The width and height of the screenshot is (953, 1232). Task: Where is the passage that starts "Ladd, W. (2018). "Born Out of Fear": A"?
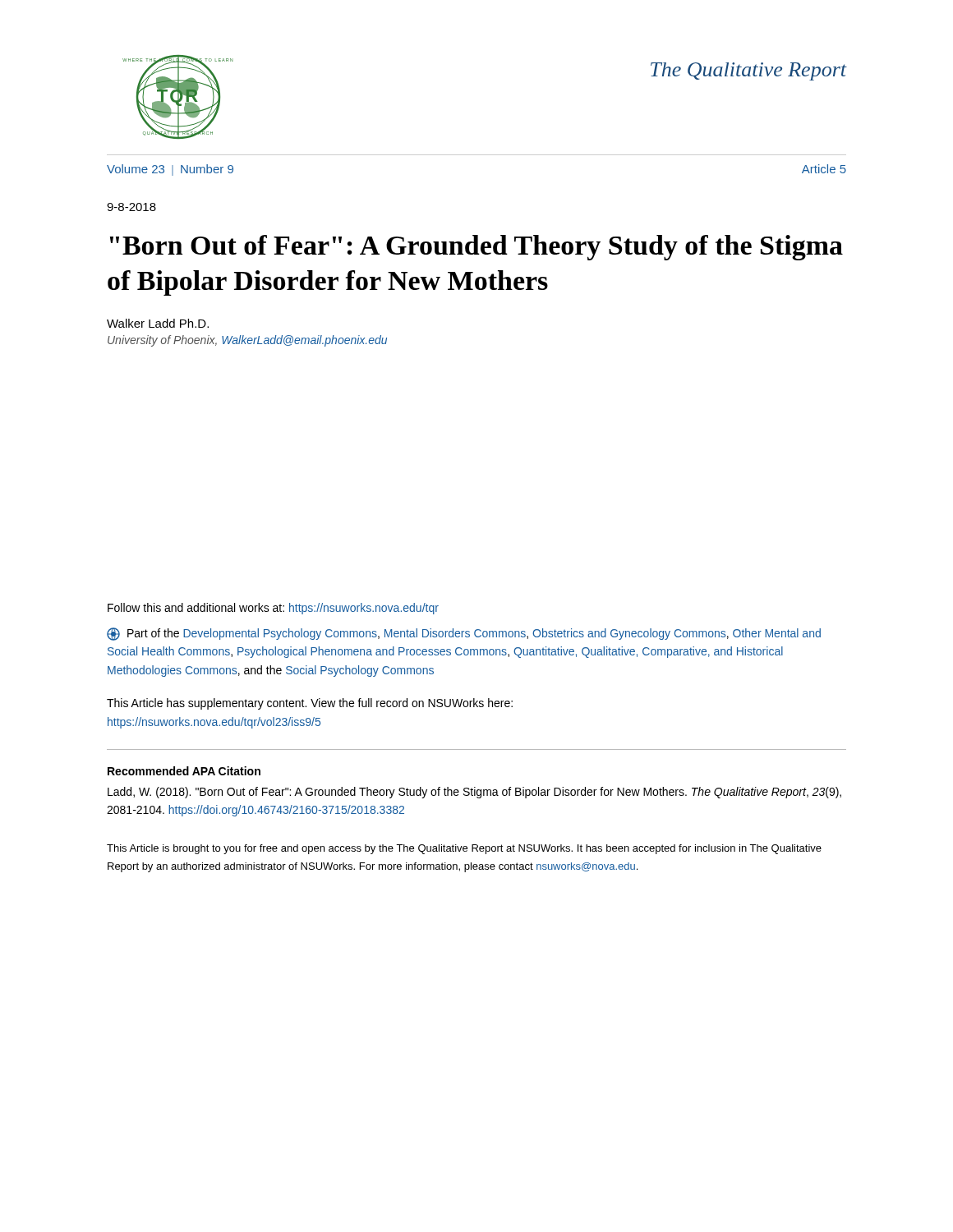click(x=475, y=801)
